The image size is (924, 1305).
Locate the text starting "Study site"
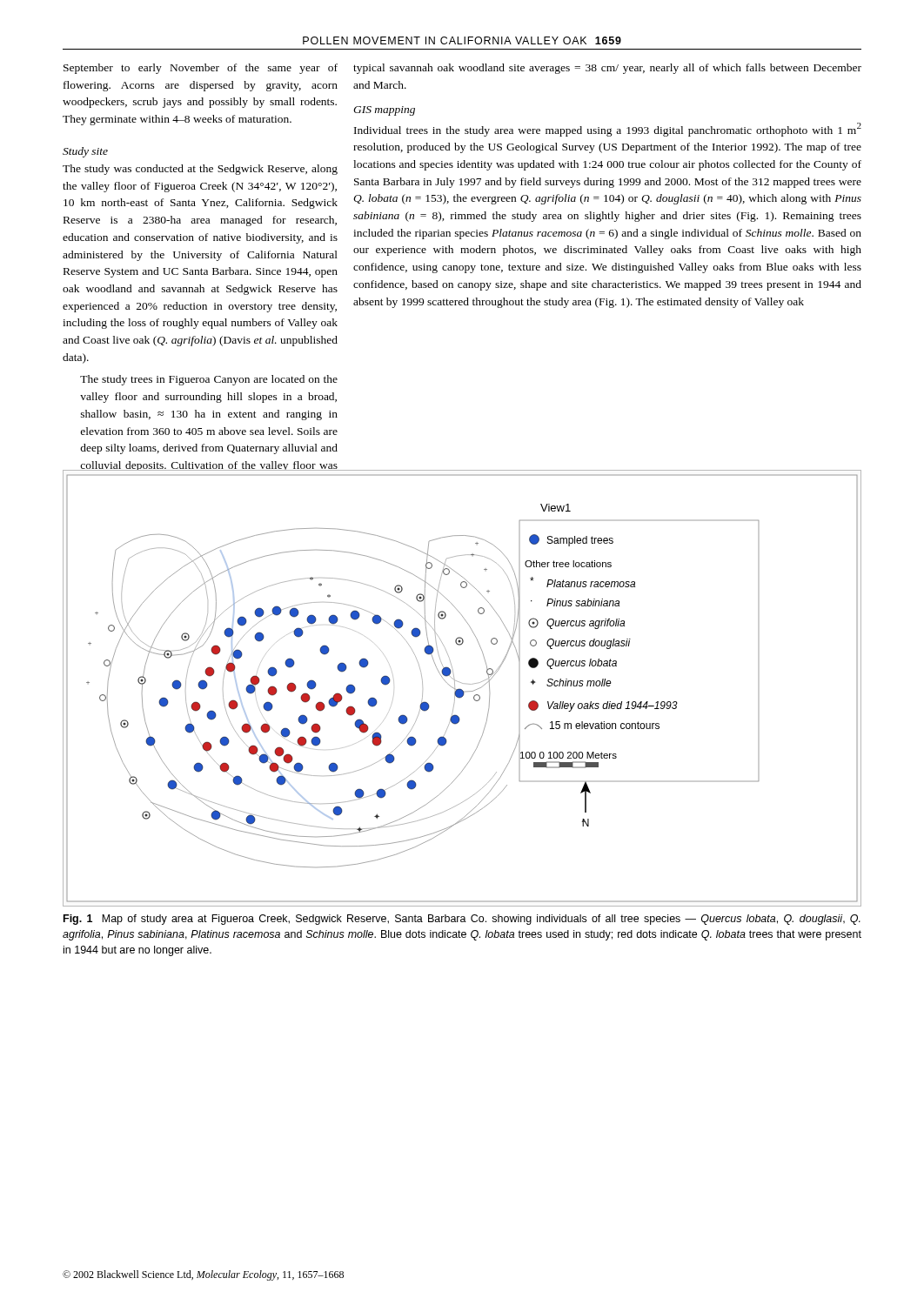[85, 151]
